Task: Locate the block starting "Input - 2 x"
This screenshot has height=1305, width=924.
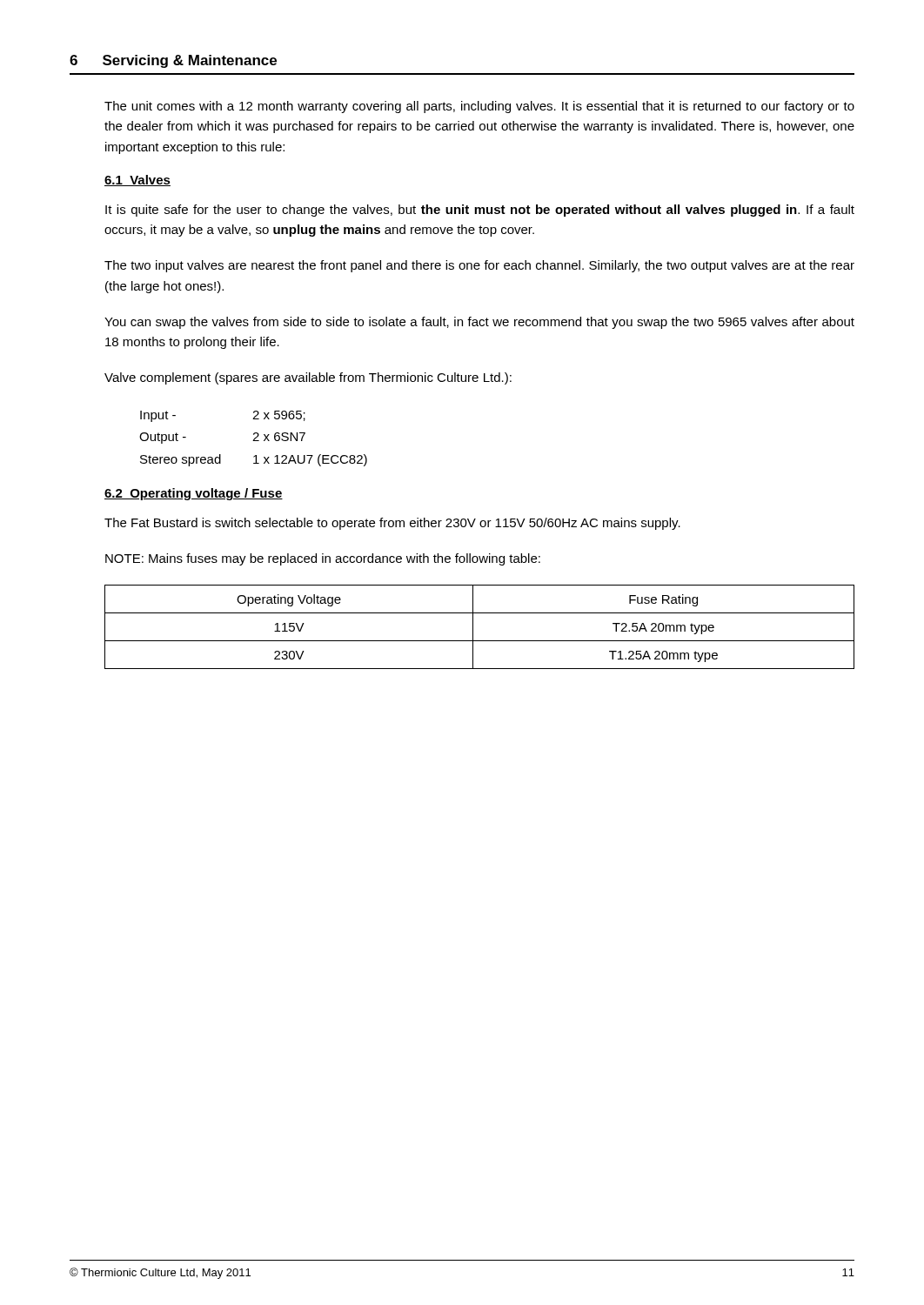Action: click(157, 415)
